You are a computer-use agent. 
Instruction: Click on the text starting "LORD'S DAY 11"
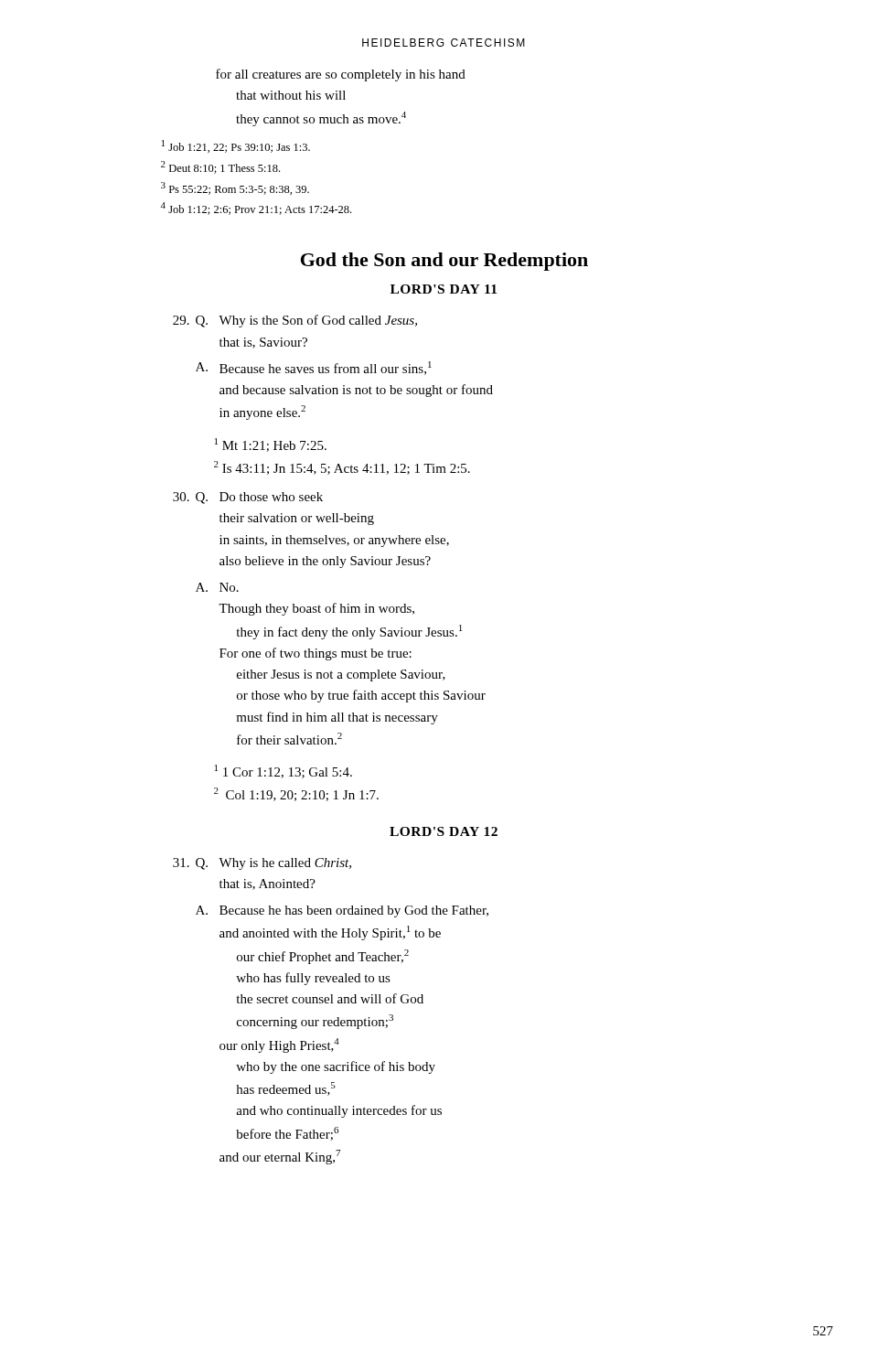(x=444, y=289)
